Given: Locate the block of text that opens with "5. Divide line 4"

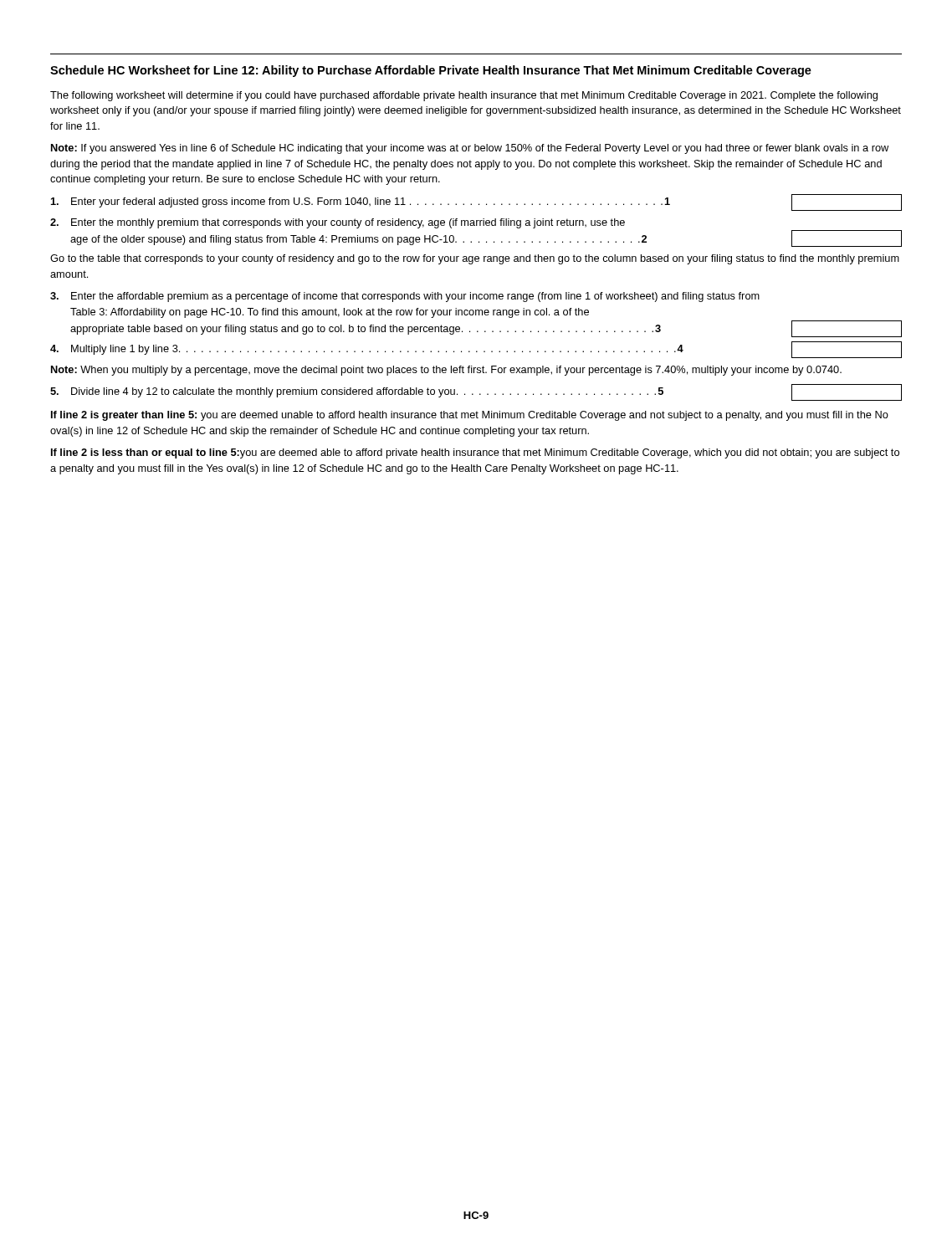Looking at the screenshot, I should [476, 393].
